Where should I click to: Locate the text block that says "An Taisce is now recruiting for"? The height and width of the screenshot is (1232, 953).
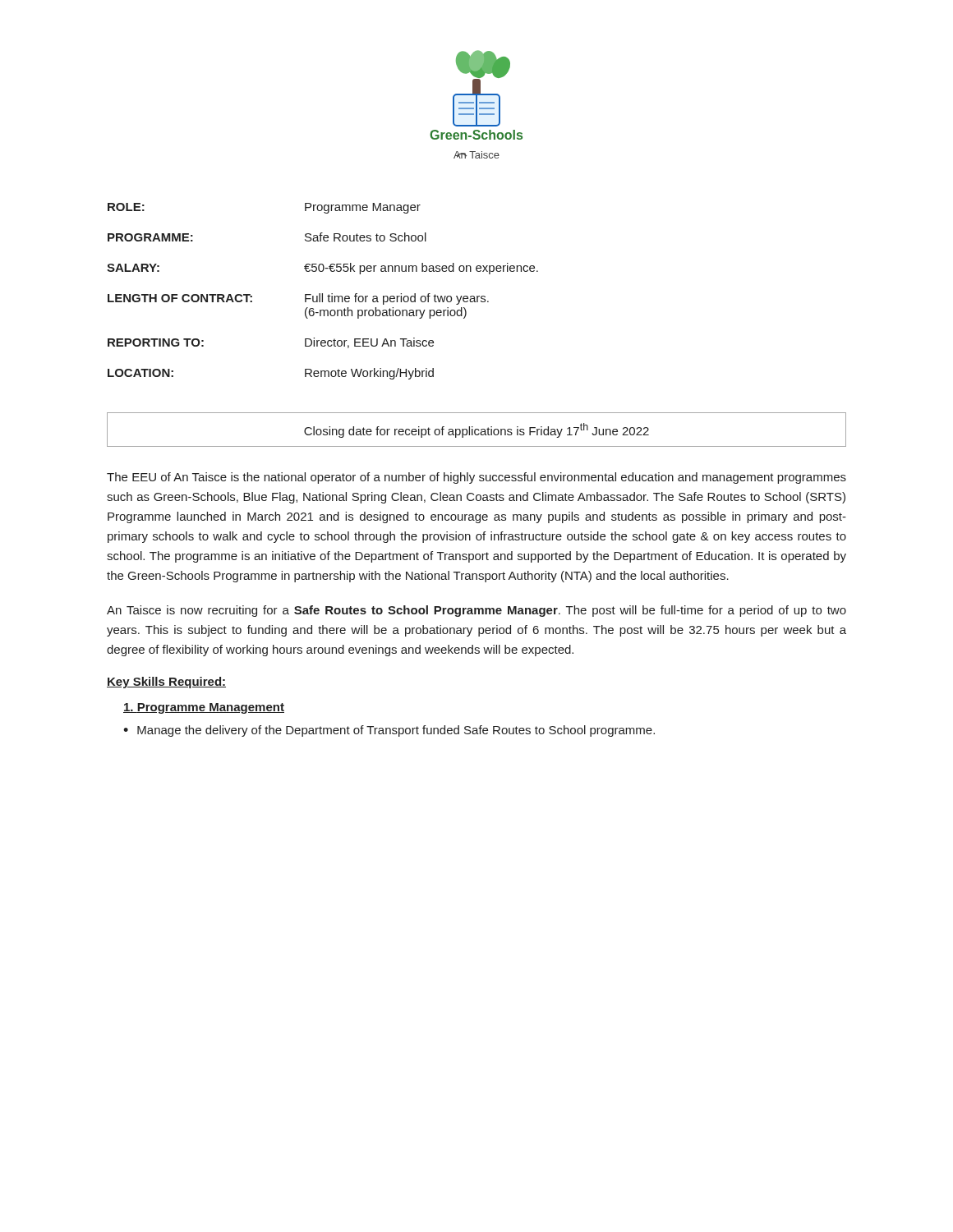pos(476,630)
